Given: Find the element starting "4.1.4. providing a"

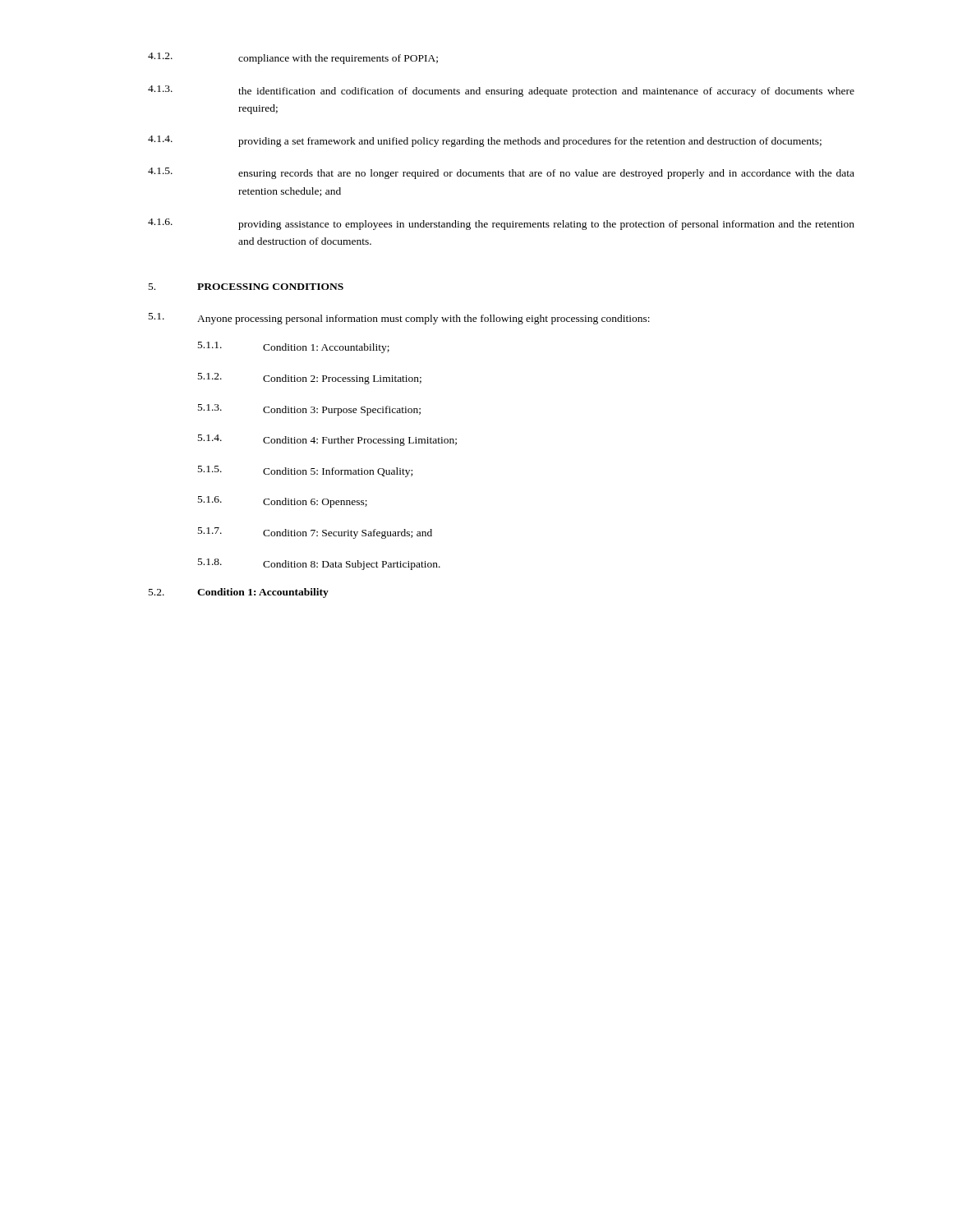Looking at the screenshot, I should (501, 141).
